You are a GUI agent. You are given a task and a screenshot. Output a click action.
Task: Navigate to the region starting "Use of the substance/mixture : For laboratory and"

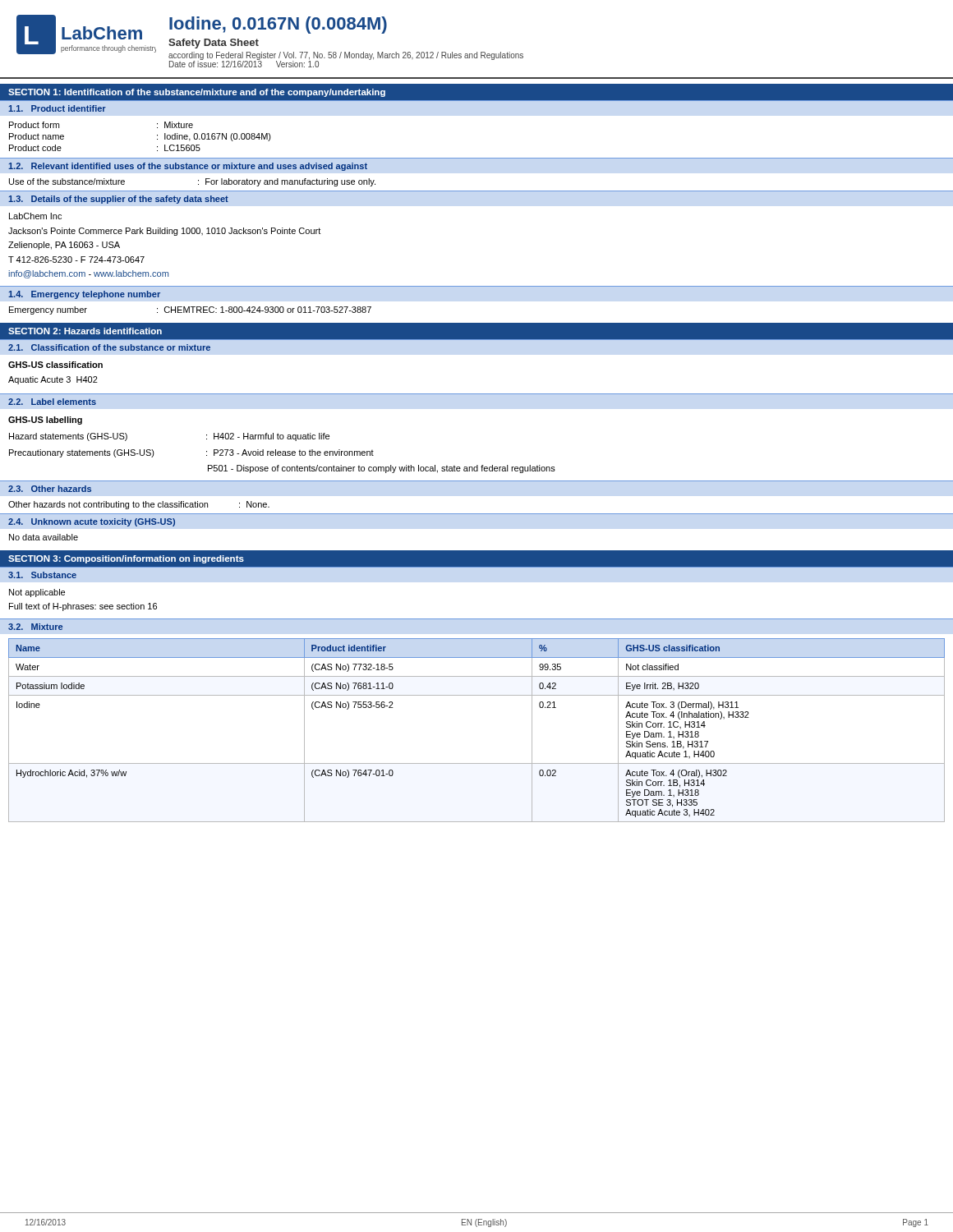click(x=192, y=181)
